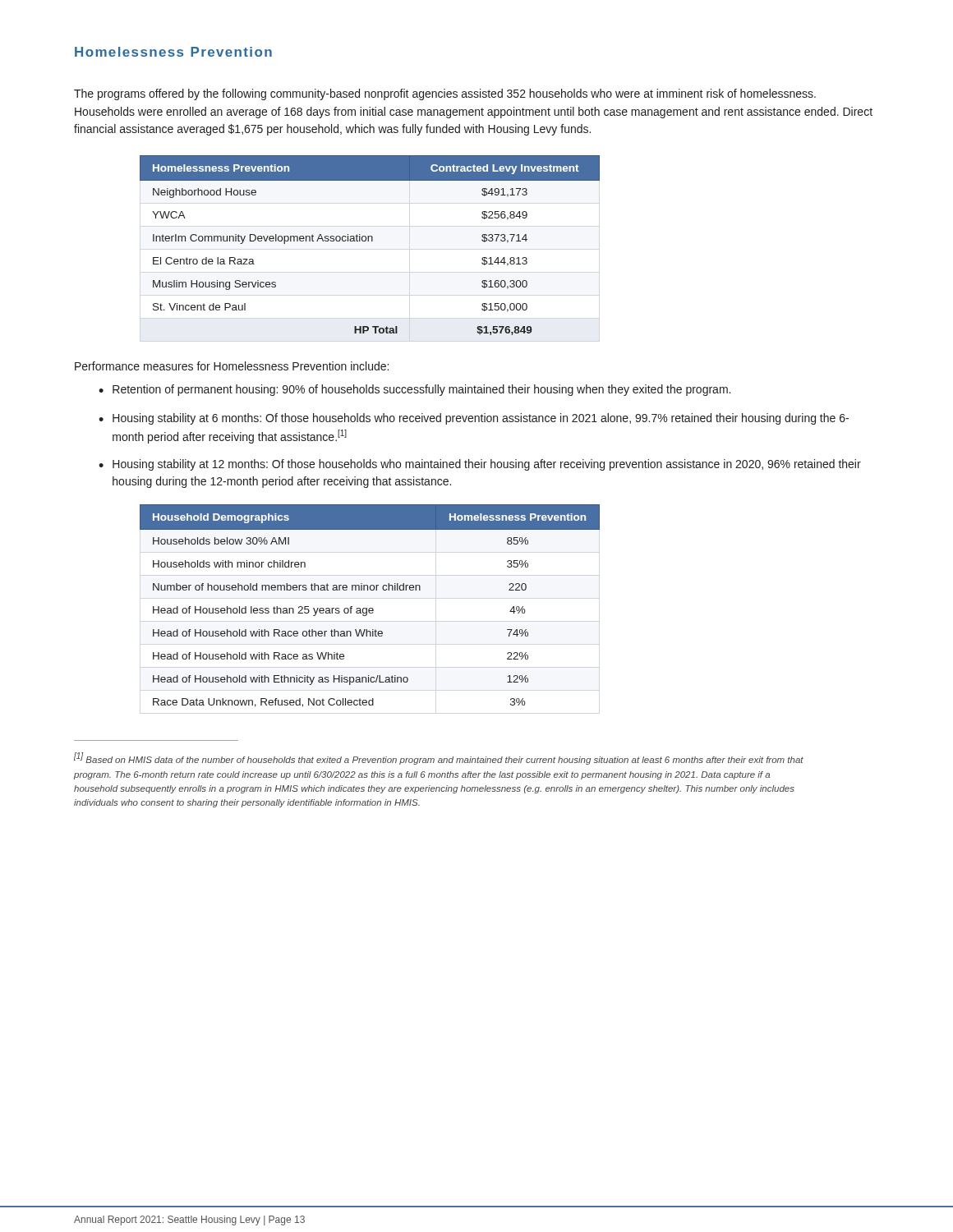Locate the list item that says "• Retention of permanent housing: 90%"

[x=489, y=391]
